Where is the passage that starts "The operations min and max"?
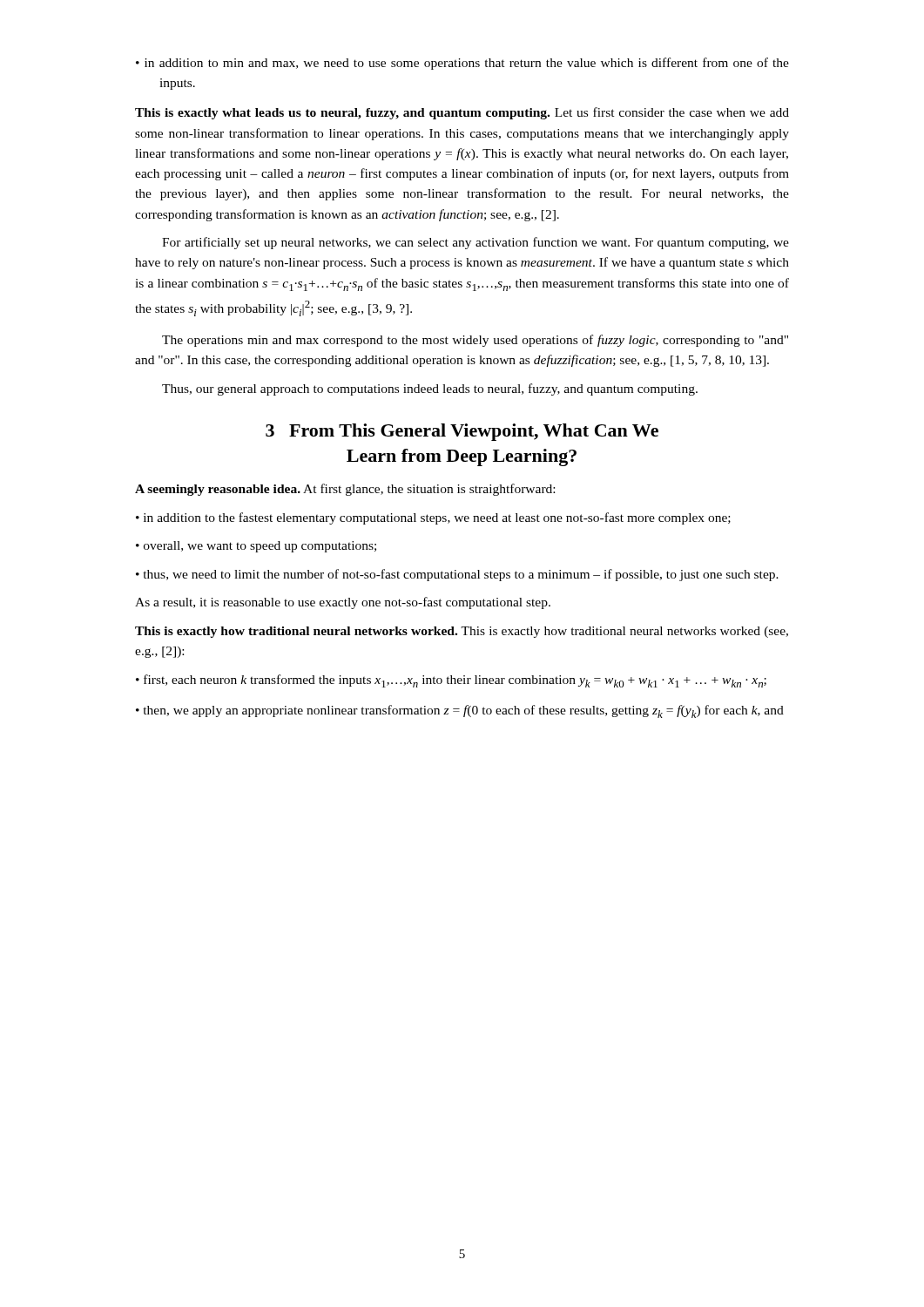 (x=462, y=350)
